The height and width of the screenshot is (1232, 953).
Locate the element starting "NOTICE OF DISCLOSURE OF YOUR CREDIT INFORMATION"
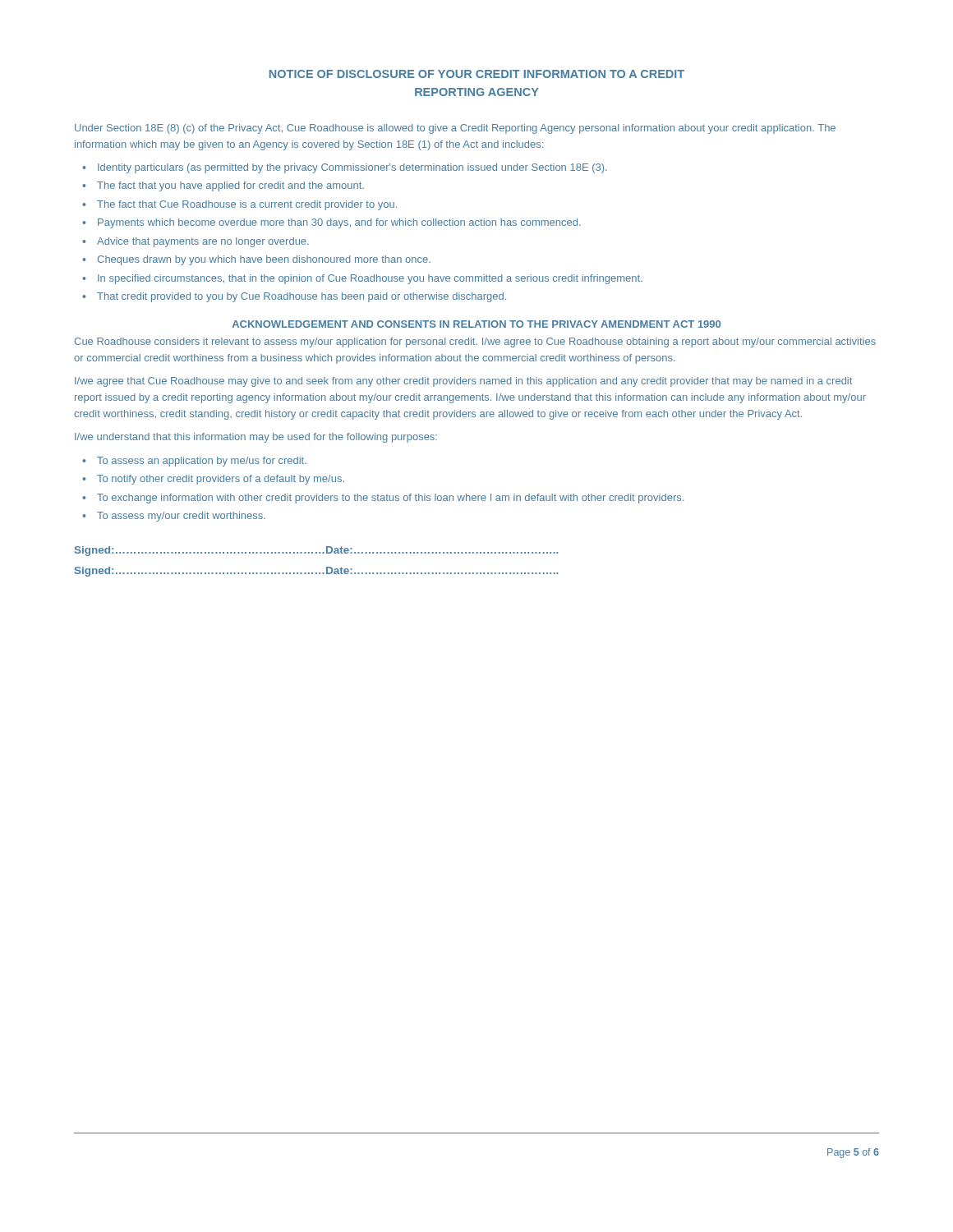(476, 83)
